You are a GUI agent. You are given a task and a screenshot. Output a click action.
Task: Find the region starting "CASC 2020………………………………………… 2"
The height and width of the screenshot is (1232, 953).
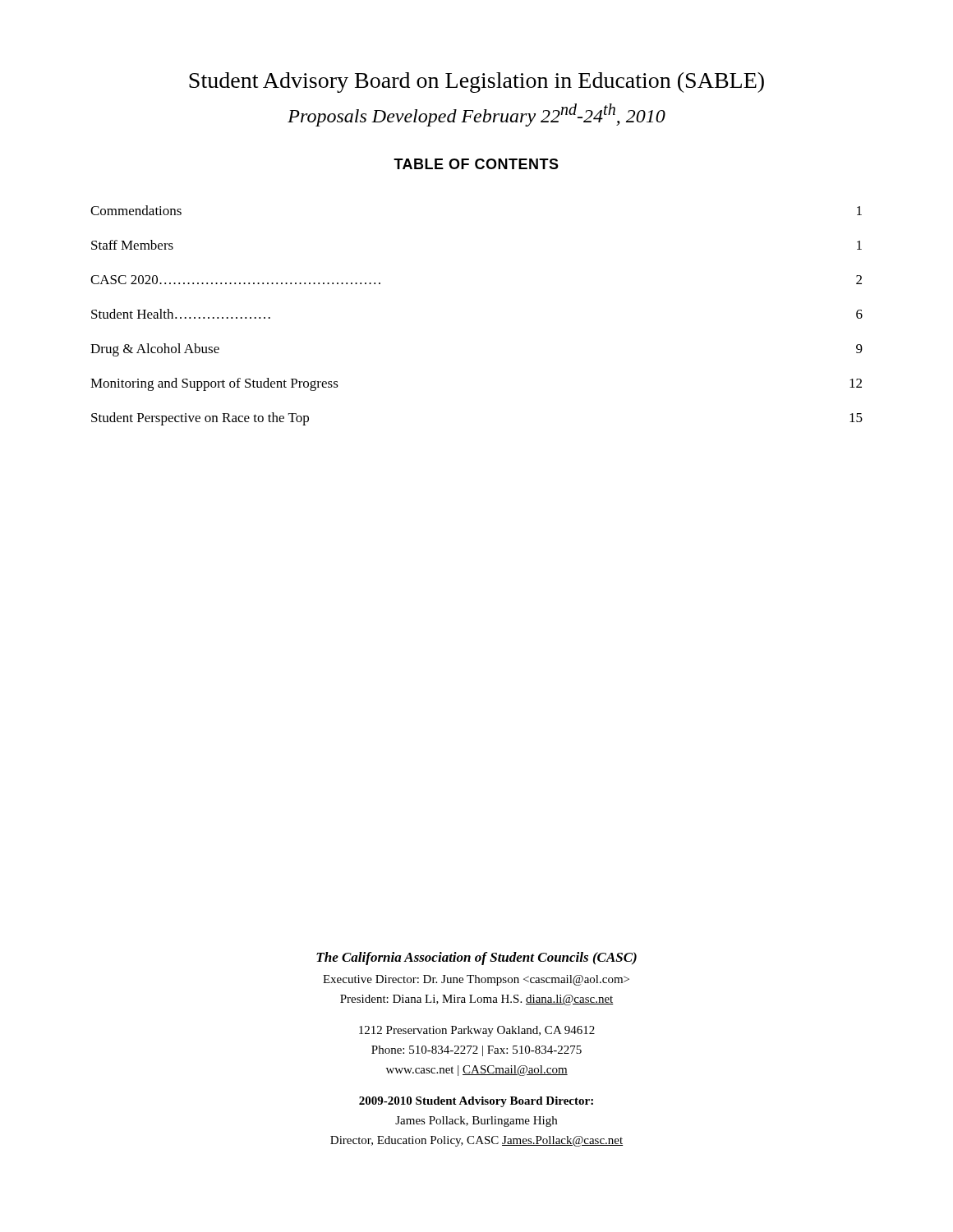(x=120, y=280)
